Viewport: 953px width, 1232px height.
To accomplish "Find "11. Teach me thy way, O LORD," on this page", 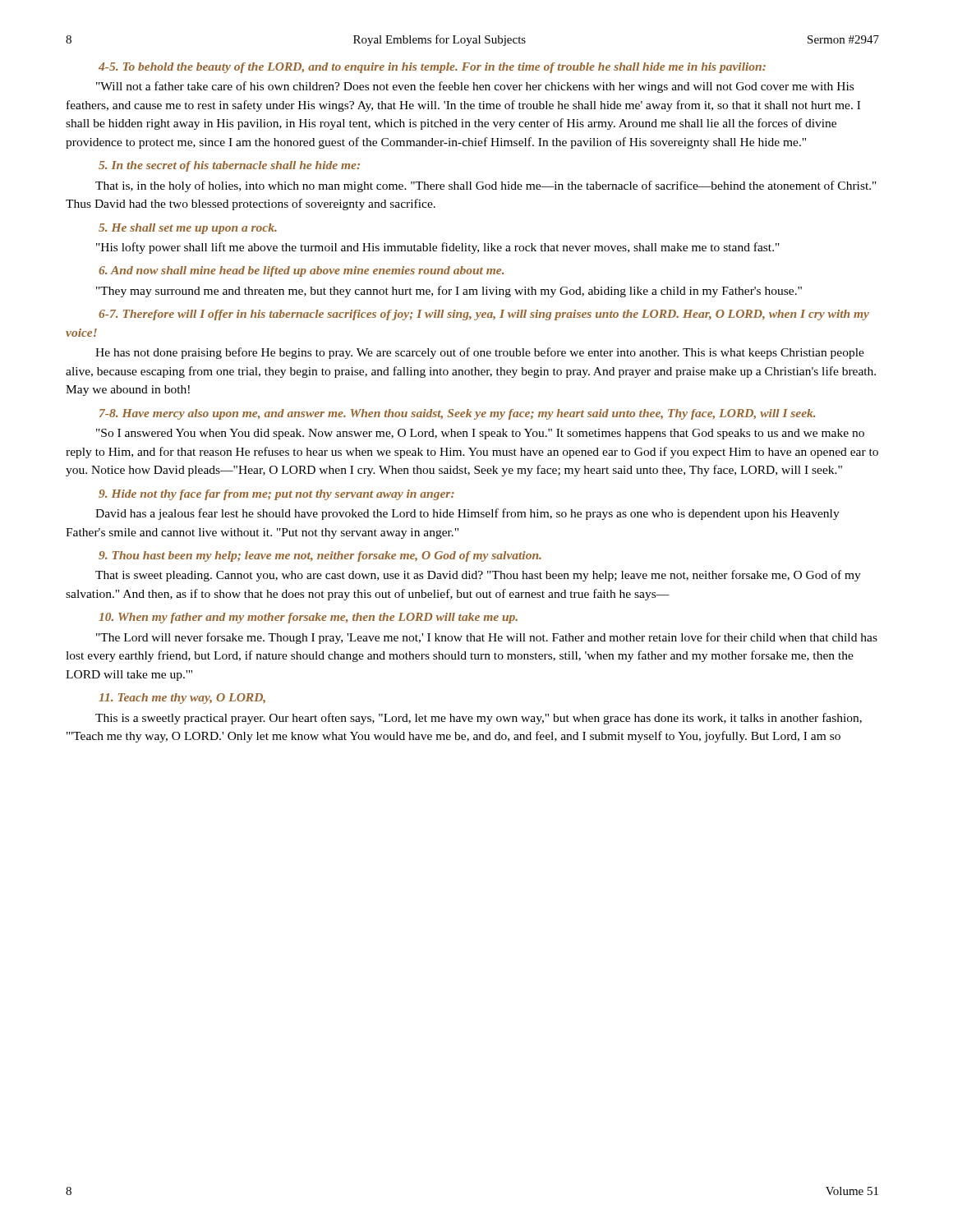I will point(182,699).
